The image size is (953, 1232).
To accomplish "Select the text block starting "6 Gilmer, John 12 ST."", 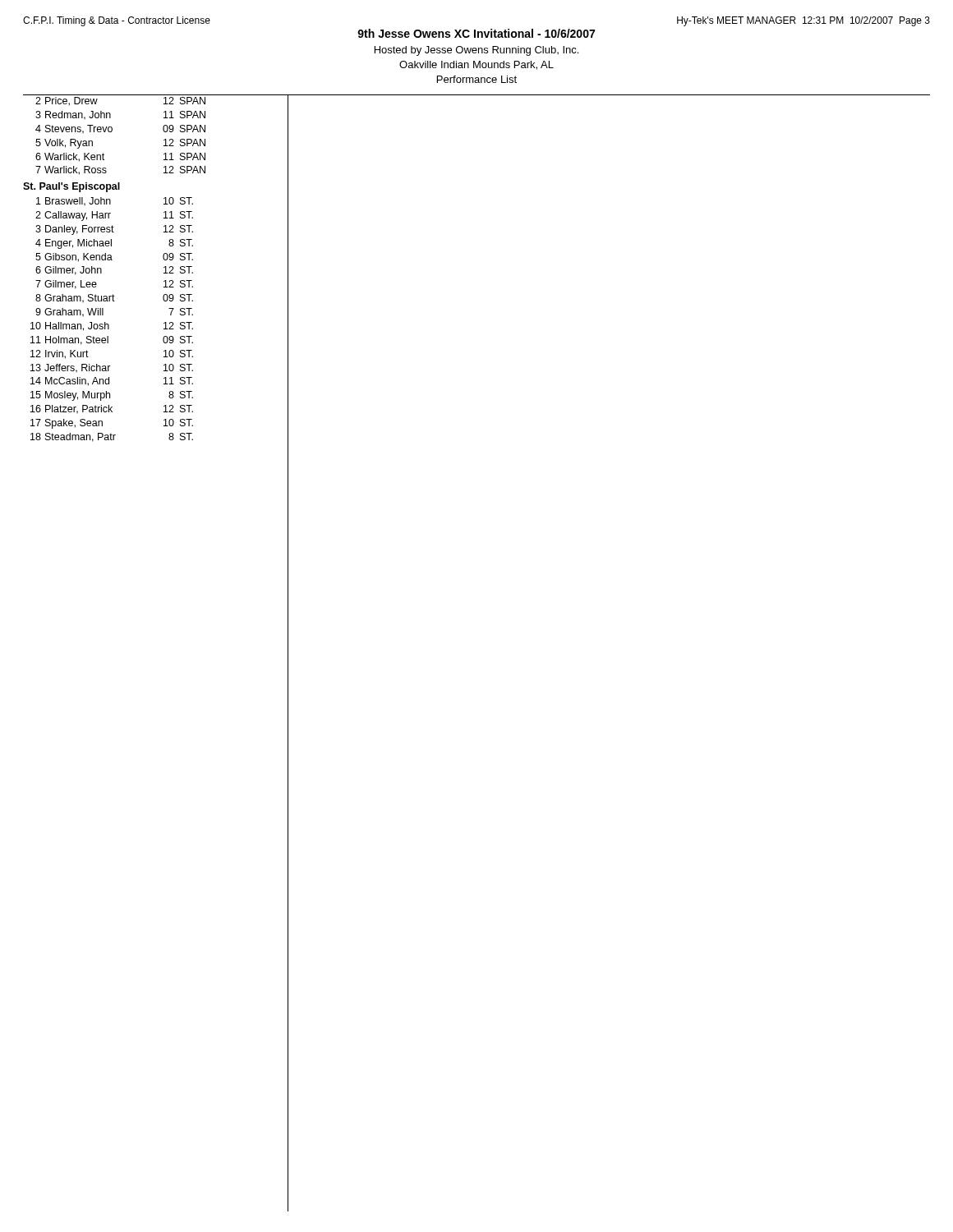I will (x=154, y=271).
